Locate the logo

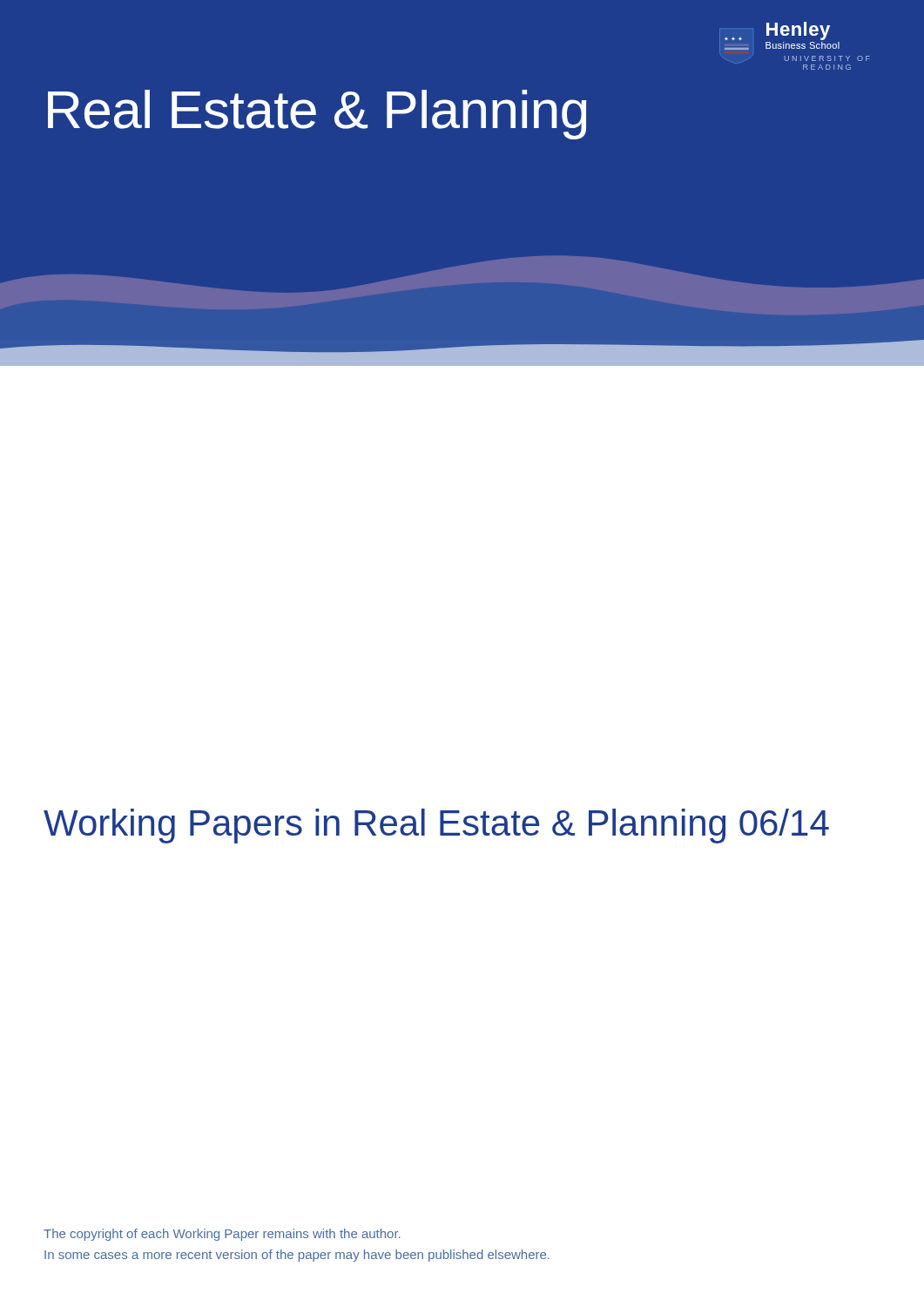point(804,45)
